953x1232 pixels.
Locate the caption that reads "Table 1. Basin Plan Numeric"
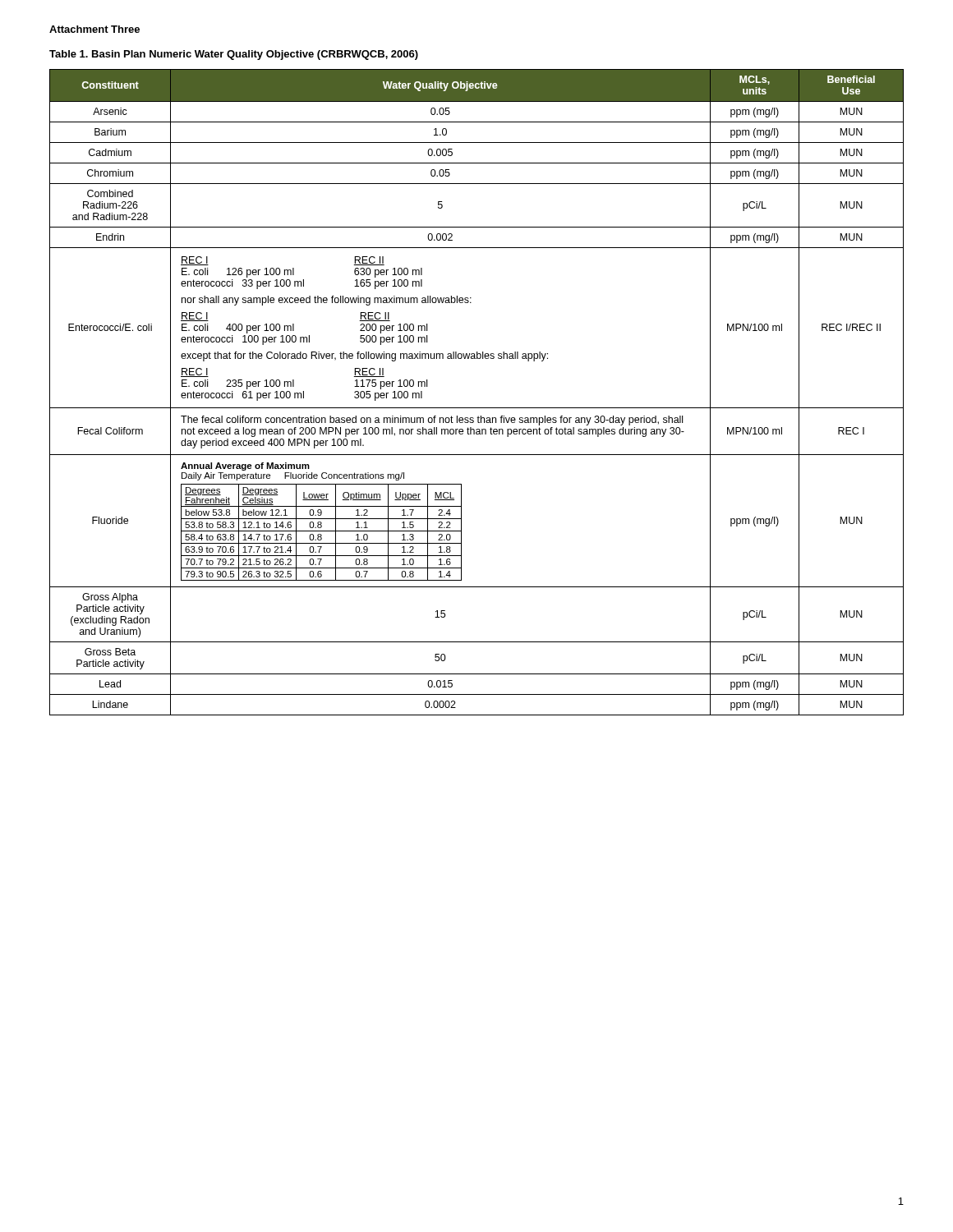[x=234, y=54]
